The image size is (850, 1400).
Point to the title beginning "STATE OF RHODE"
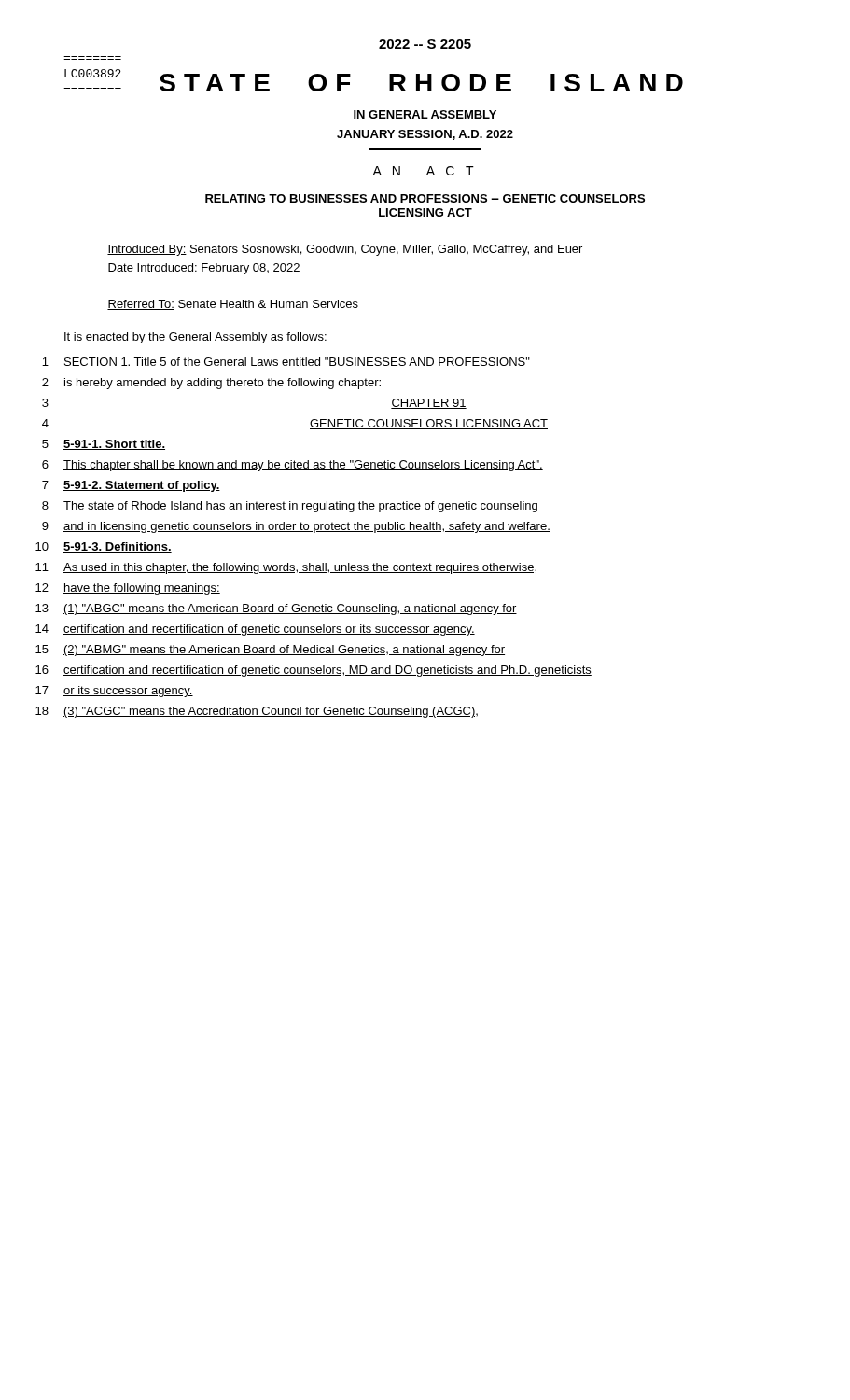tap(425, 83)
